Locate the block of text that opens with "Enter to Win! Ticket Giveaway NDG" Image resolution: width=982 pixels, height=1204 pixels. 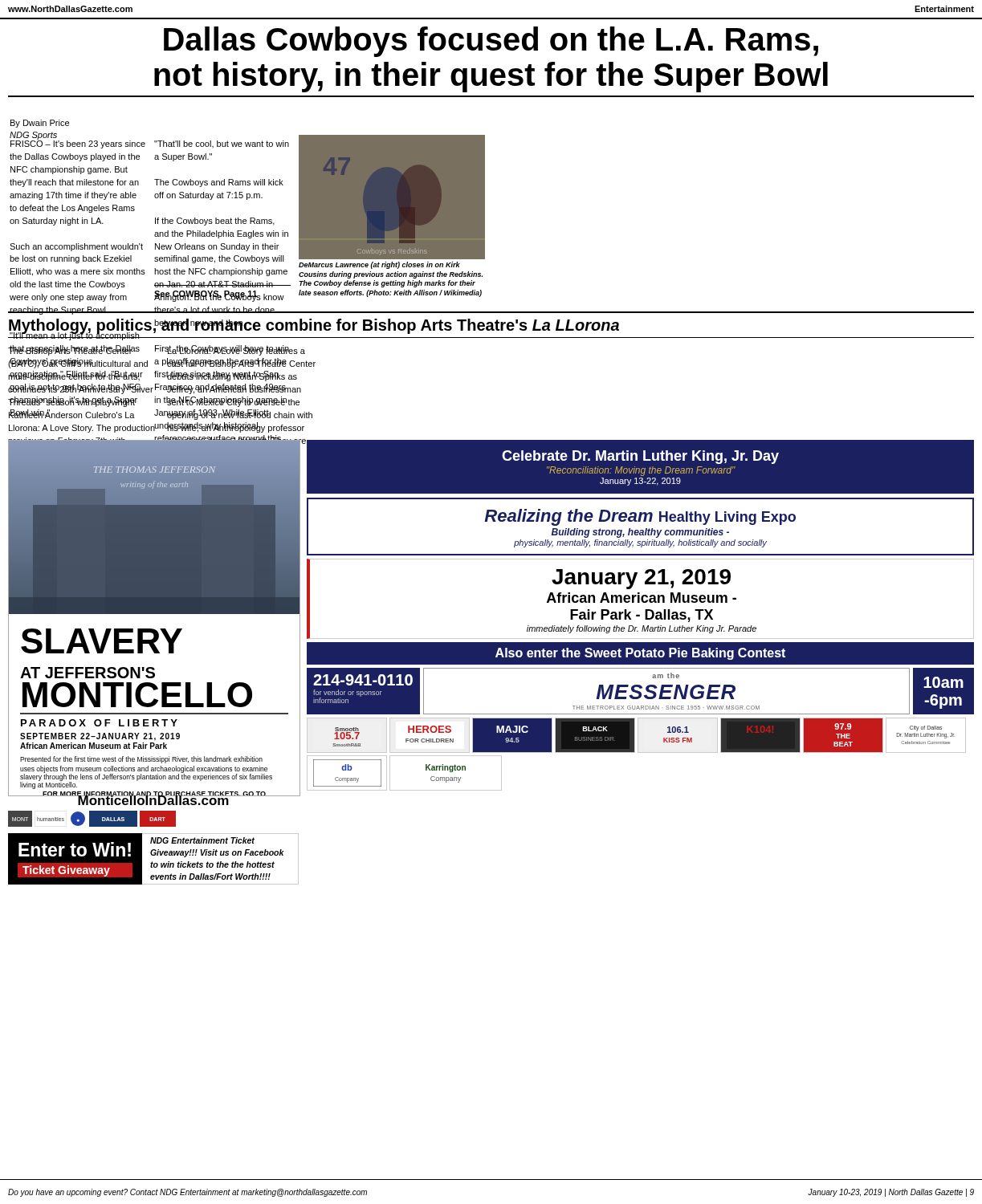coord(153,859)
